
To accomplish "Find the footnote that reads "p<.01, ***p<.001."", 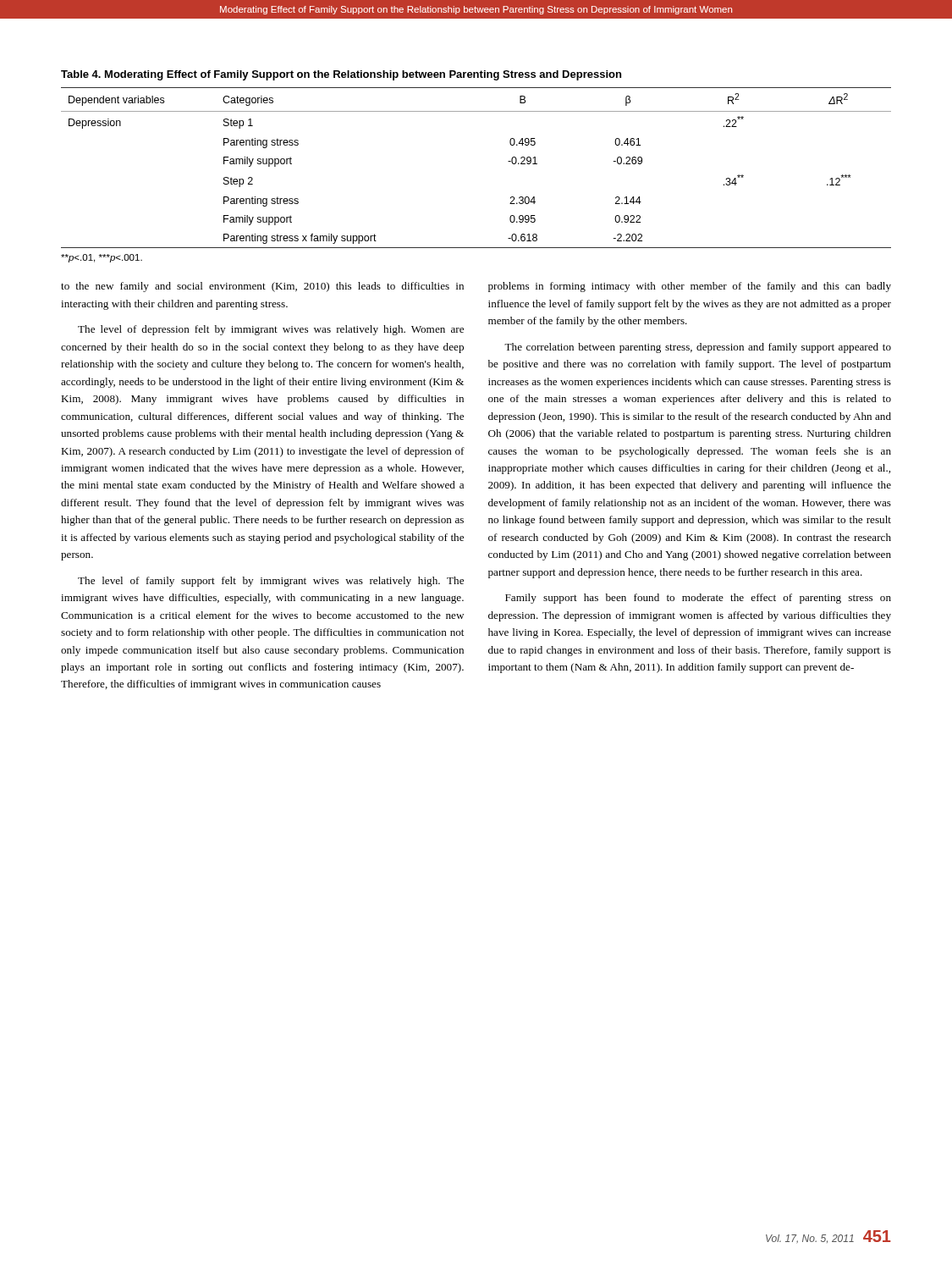I will pos(102,258).
